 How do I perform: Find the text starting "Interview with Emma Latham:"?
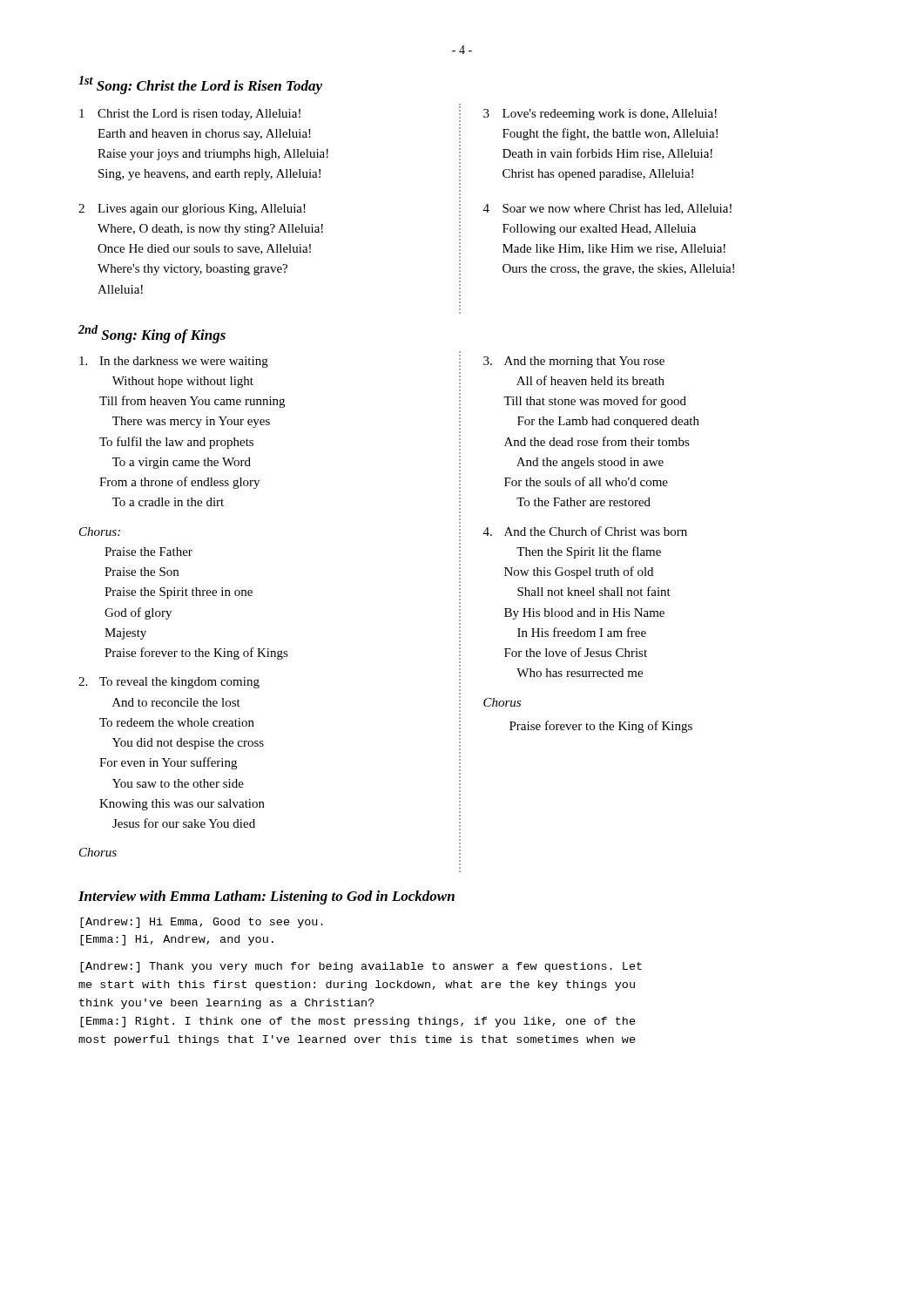267,896
